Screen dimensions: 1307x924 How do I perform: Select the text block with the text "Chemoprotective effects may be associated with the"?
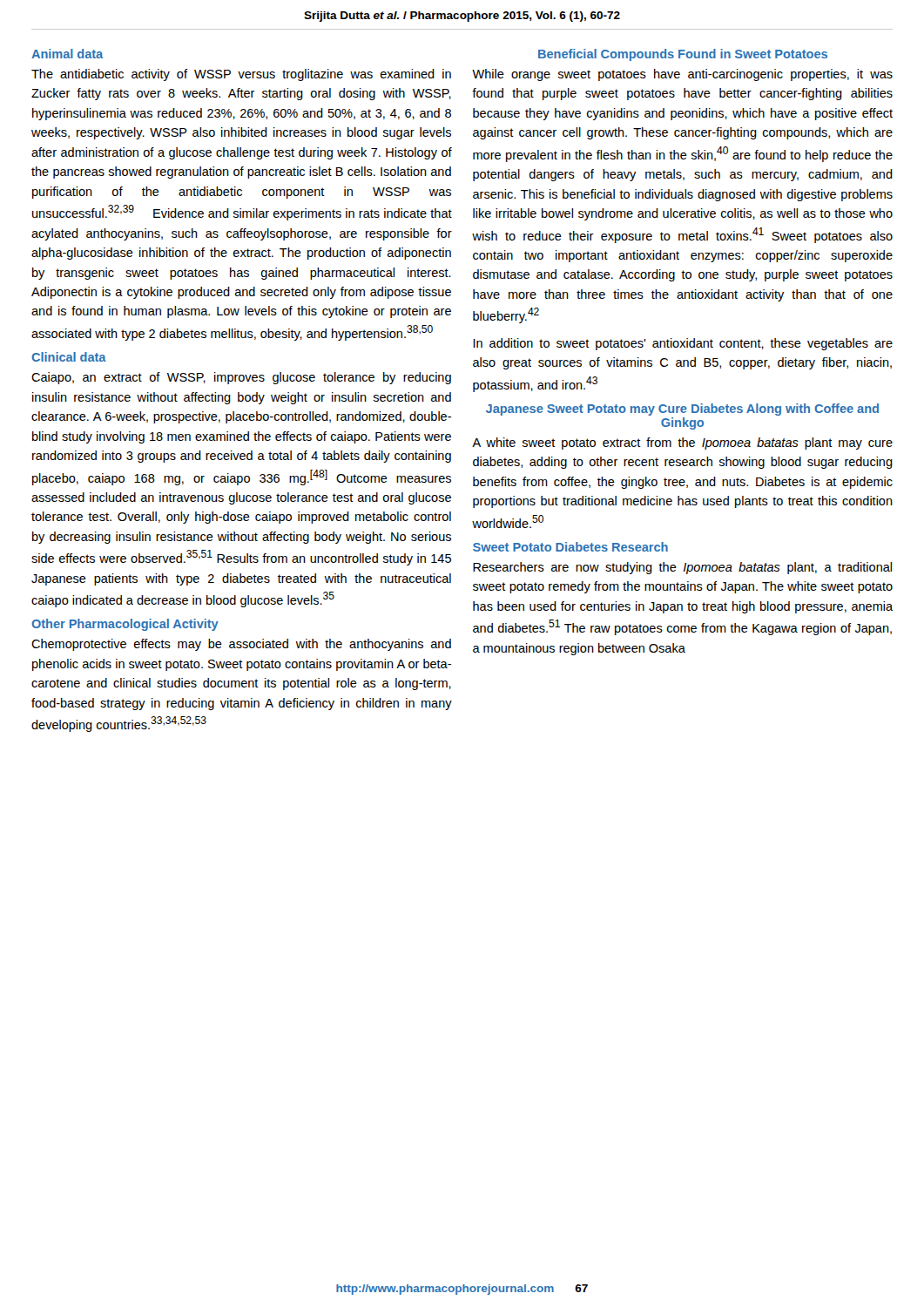(241, 685)
